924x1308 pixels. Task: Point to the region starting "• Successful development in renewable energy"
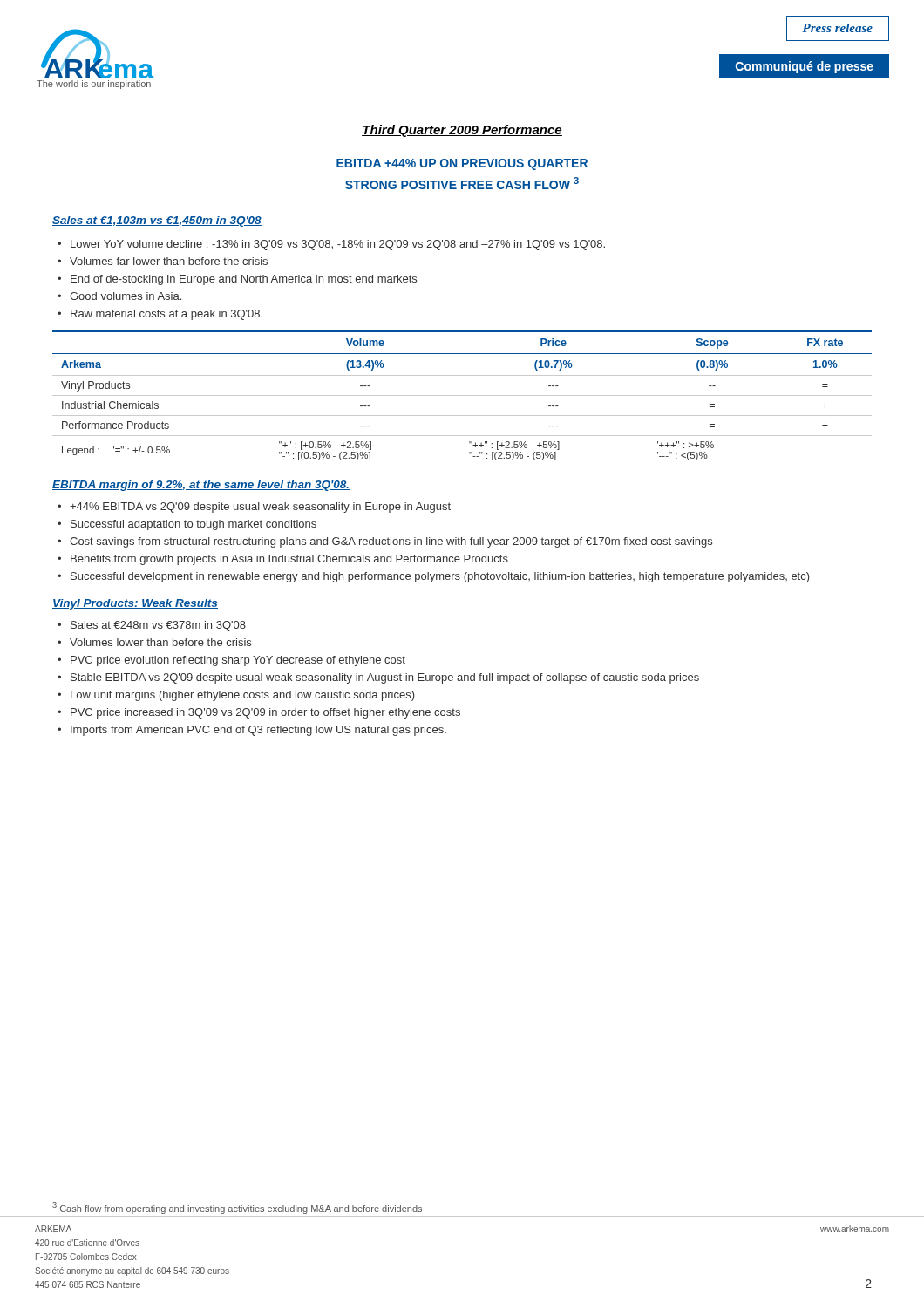pyautogui.click(x=434, y=576)
